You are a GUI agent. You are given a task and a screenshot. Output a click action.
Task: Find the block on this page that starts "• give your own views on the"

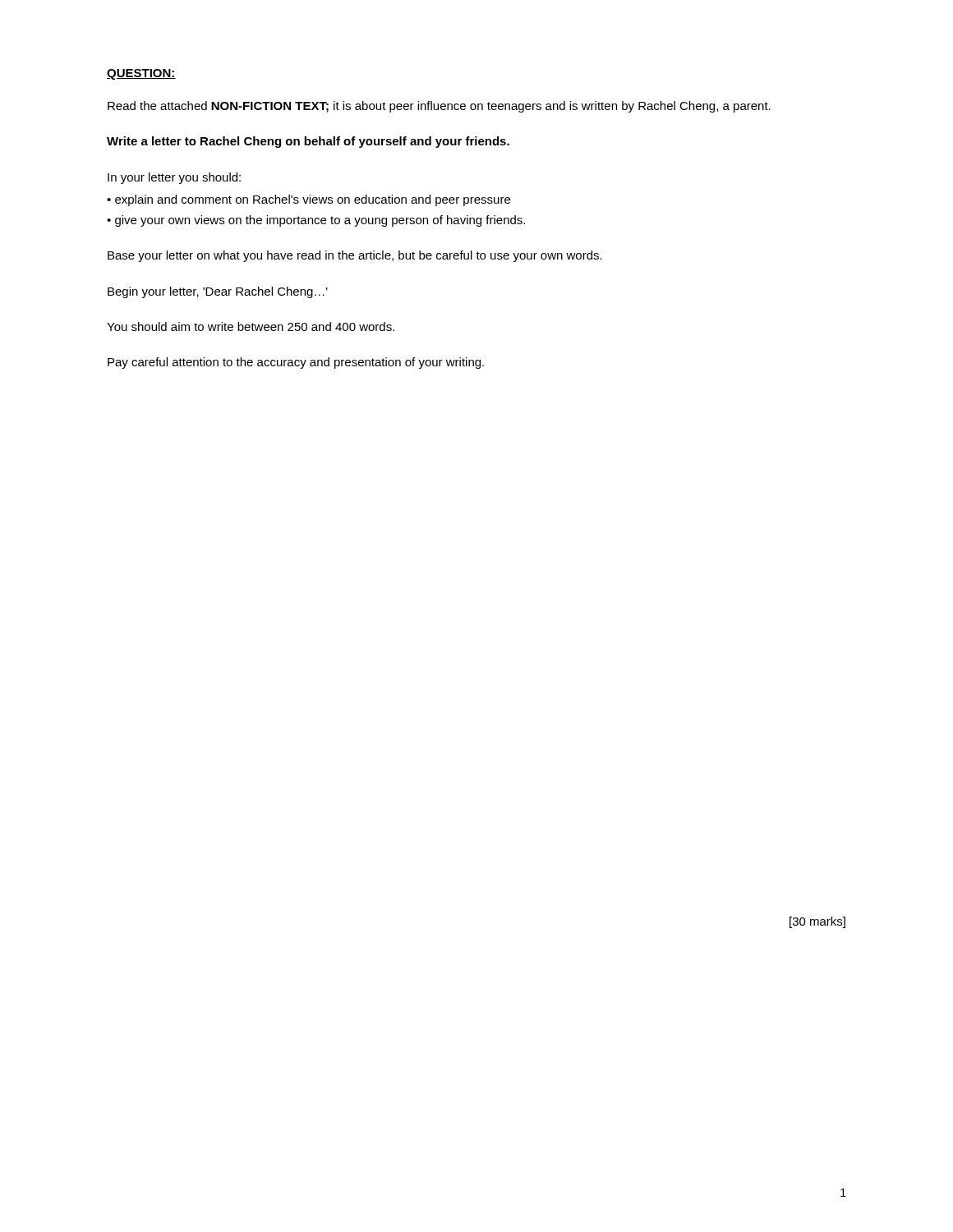coord(317,220)
